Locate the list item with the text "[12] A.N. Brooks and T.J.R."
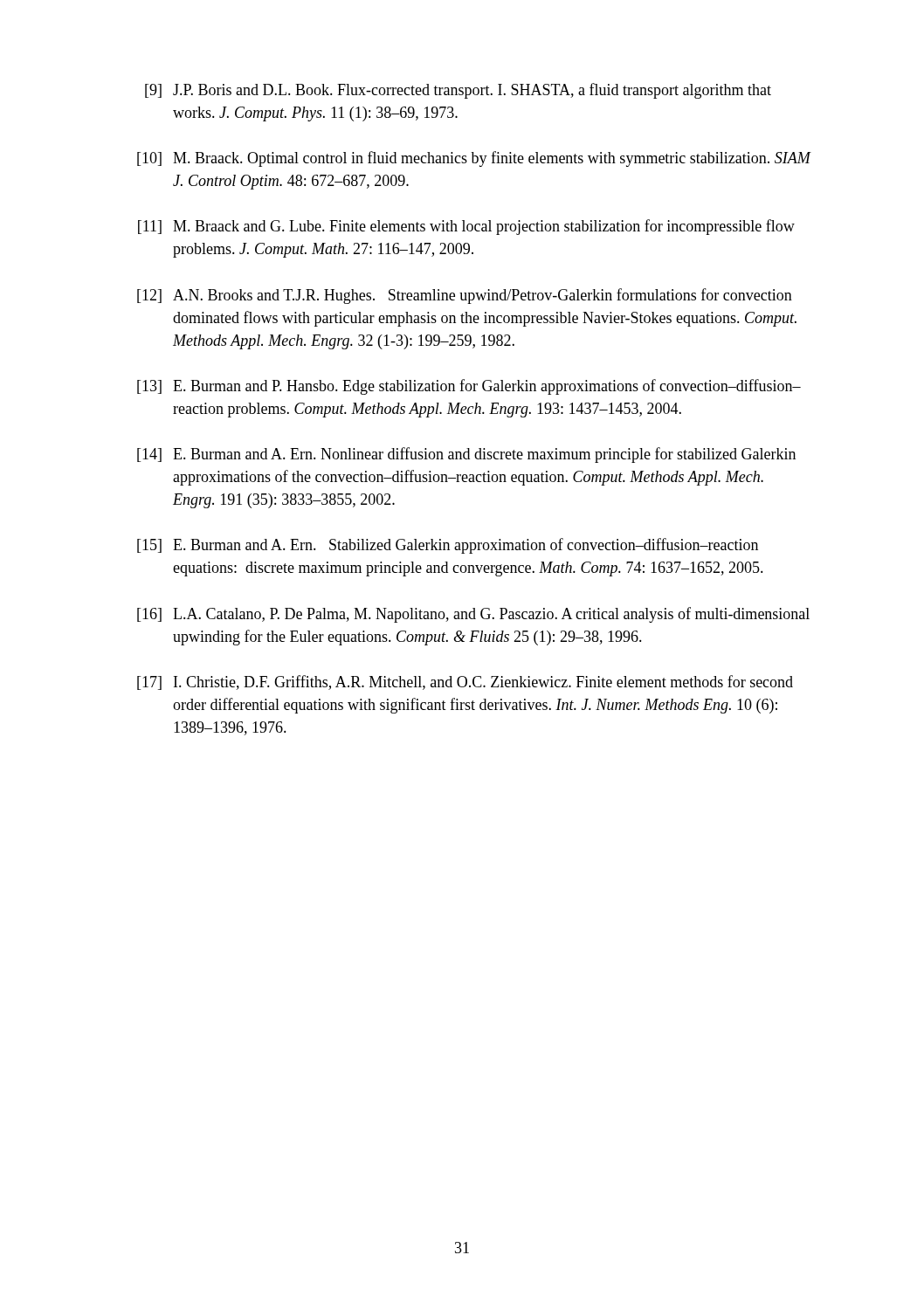 click(462, 318)
